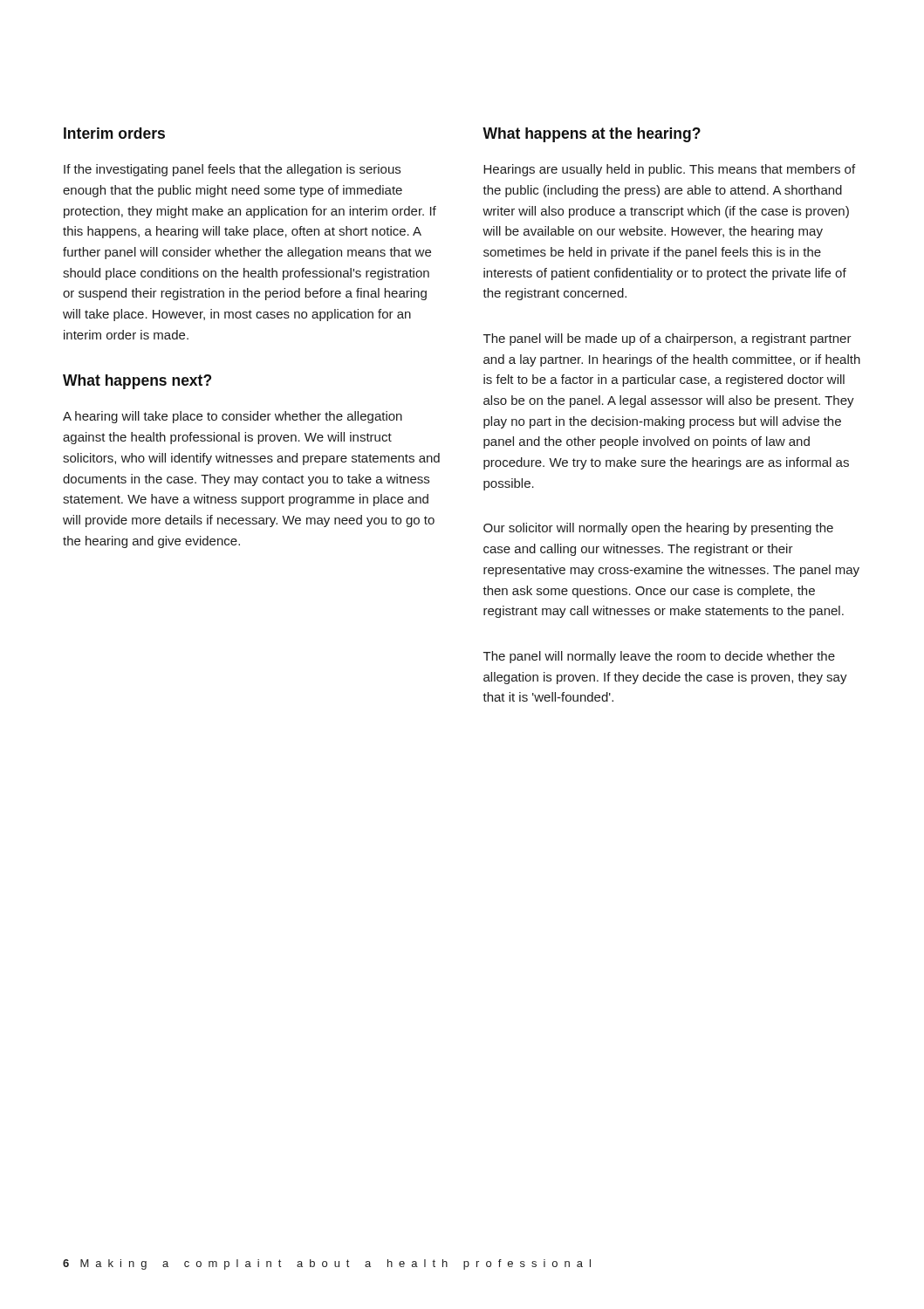The width and height of the screenshot is (924, 1309).
Task: Where does it say "What happens next?"?
Action: coord(137,382)
